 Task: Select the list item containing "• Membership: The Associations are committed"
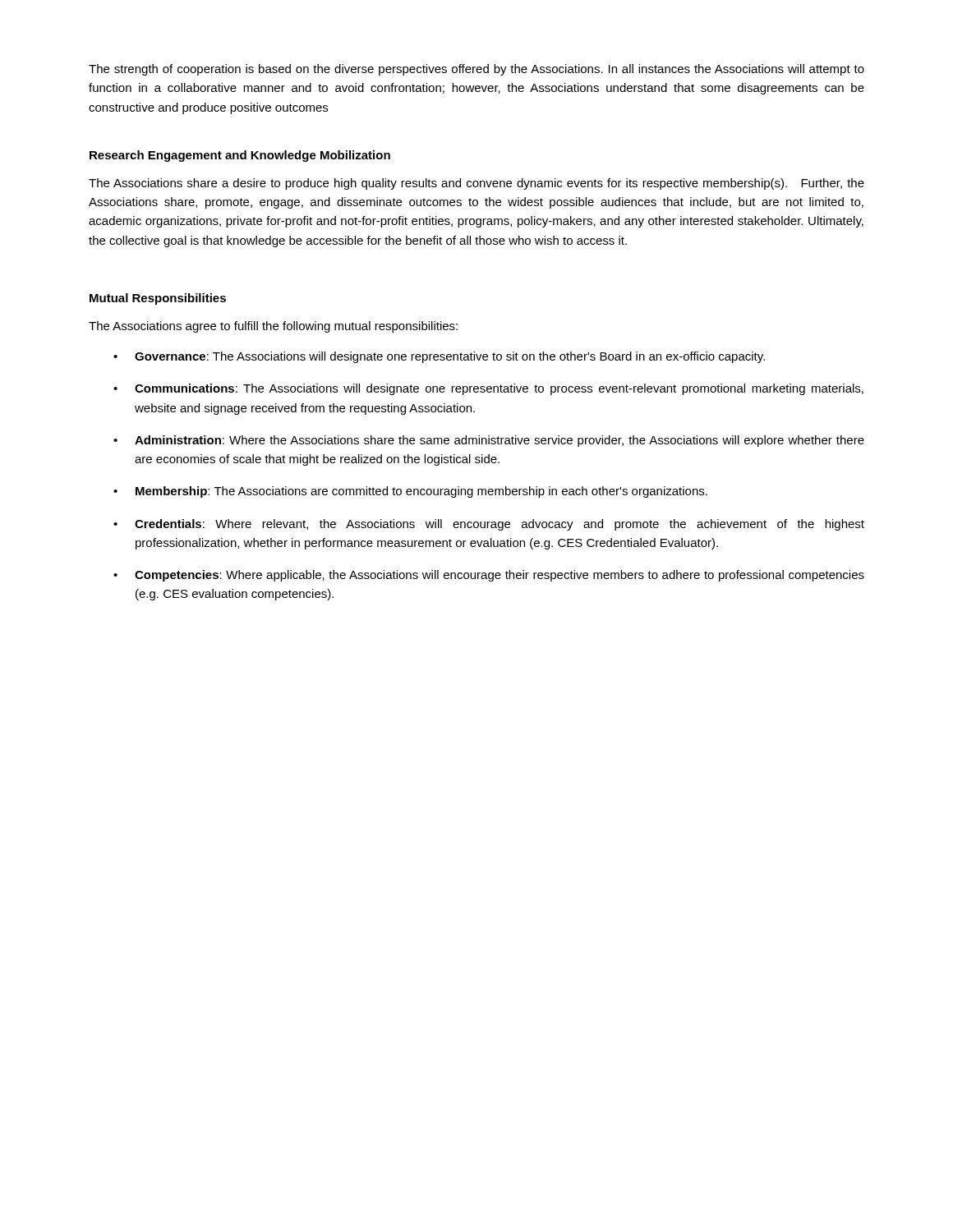pyautogui.click(x=489, y=491)
